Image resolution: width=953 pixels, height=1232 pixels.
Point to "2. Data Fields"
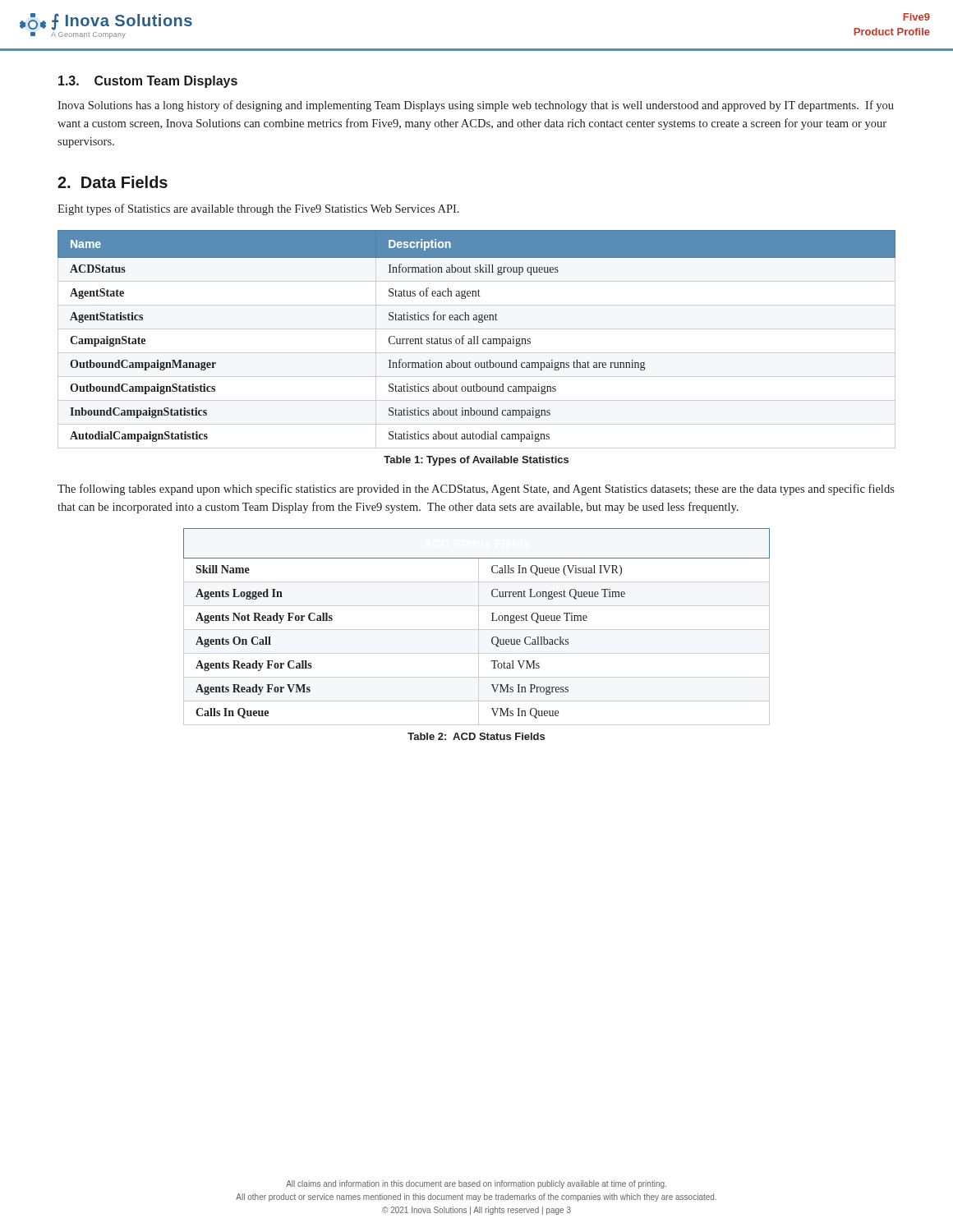tap(113, 183)
